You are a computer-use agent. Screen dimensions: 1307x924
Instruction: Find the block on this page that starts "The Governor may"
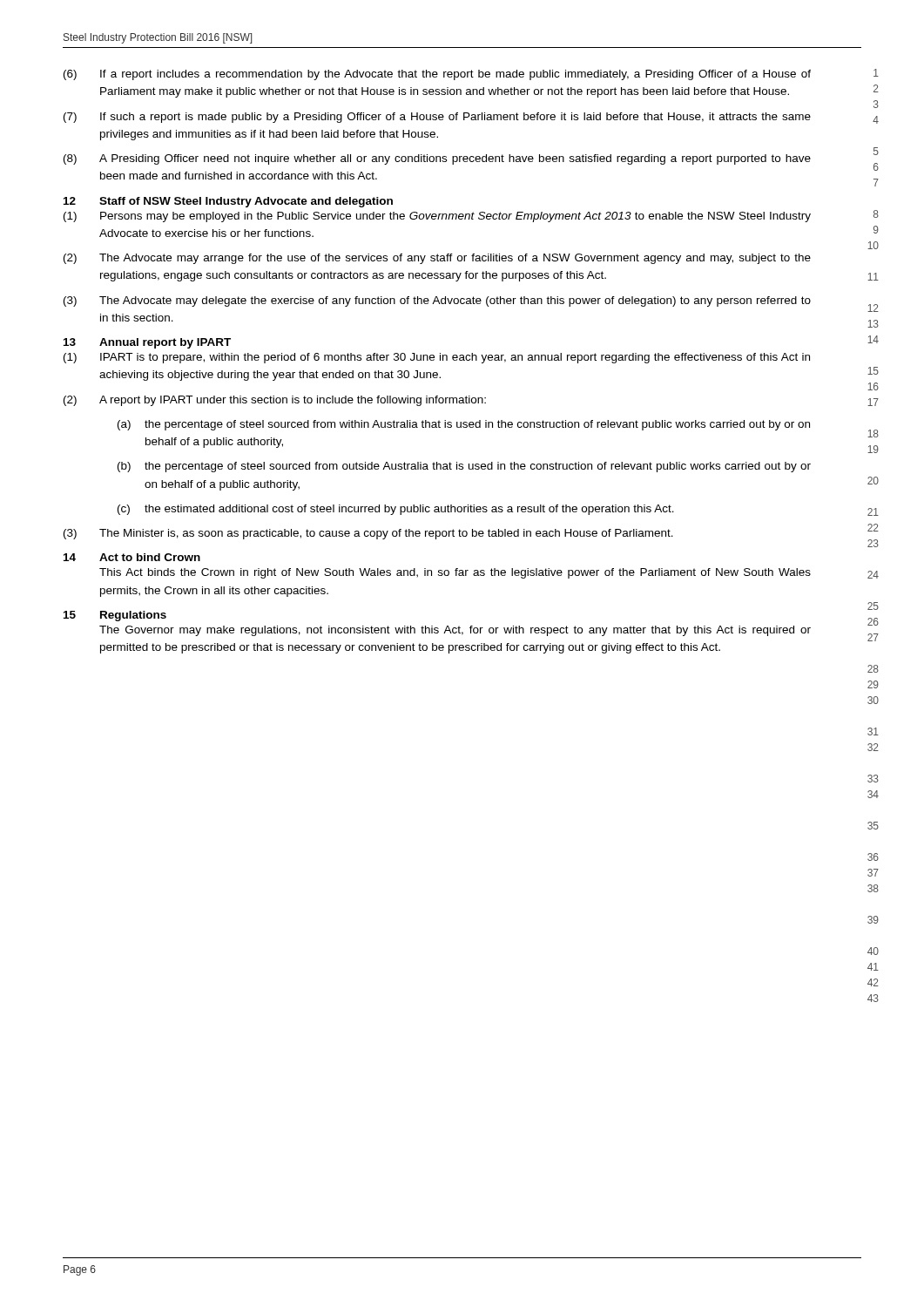437,639
